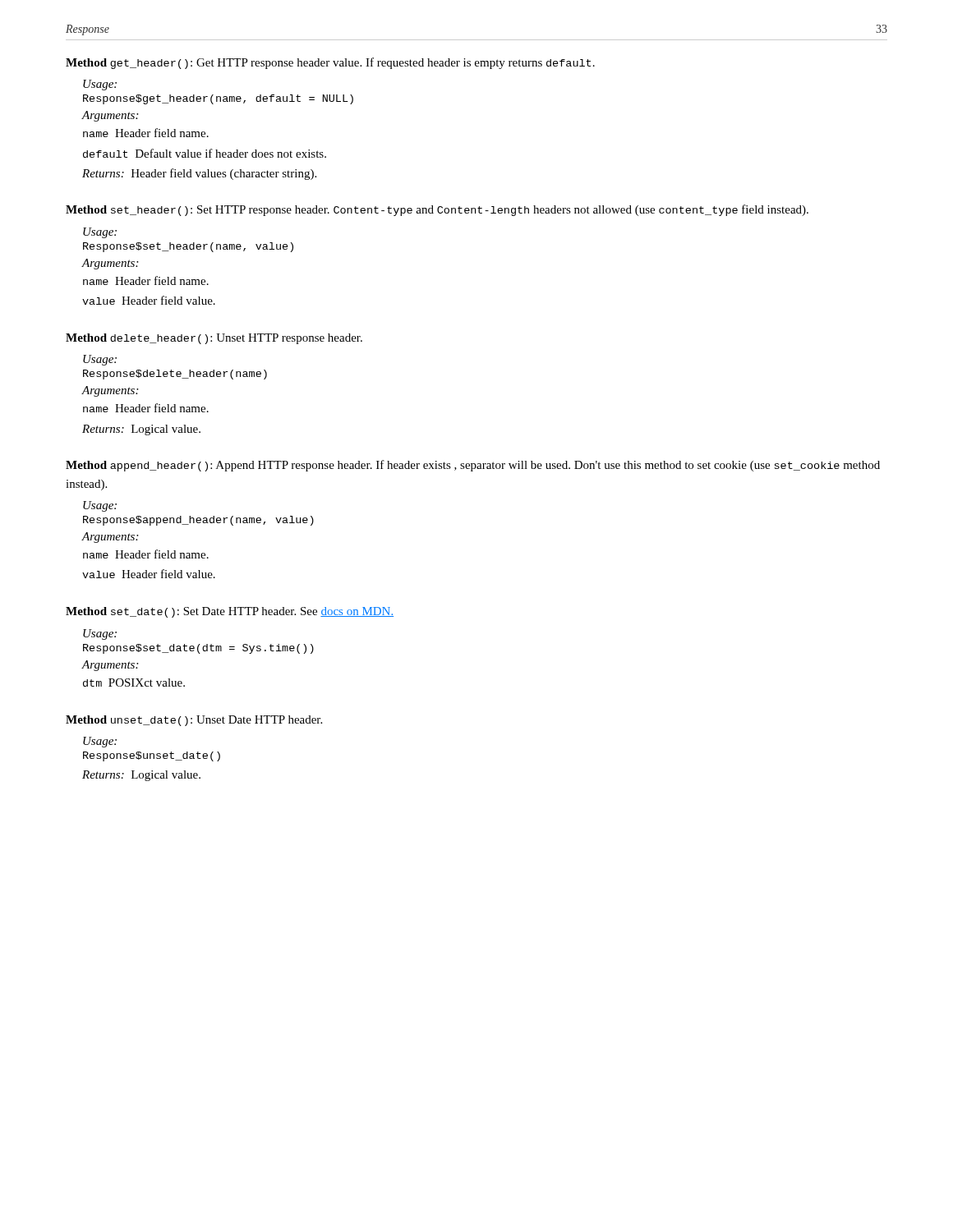Point to the block beginning "Method unset_date(): Unset Date HTTP header. Usage:"
The width and height of the screenshot is (953, 1232).
pos(194,721)
